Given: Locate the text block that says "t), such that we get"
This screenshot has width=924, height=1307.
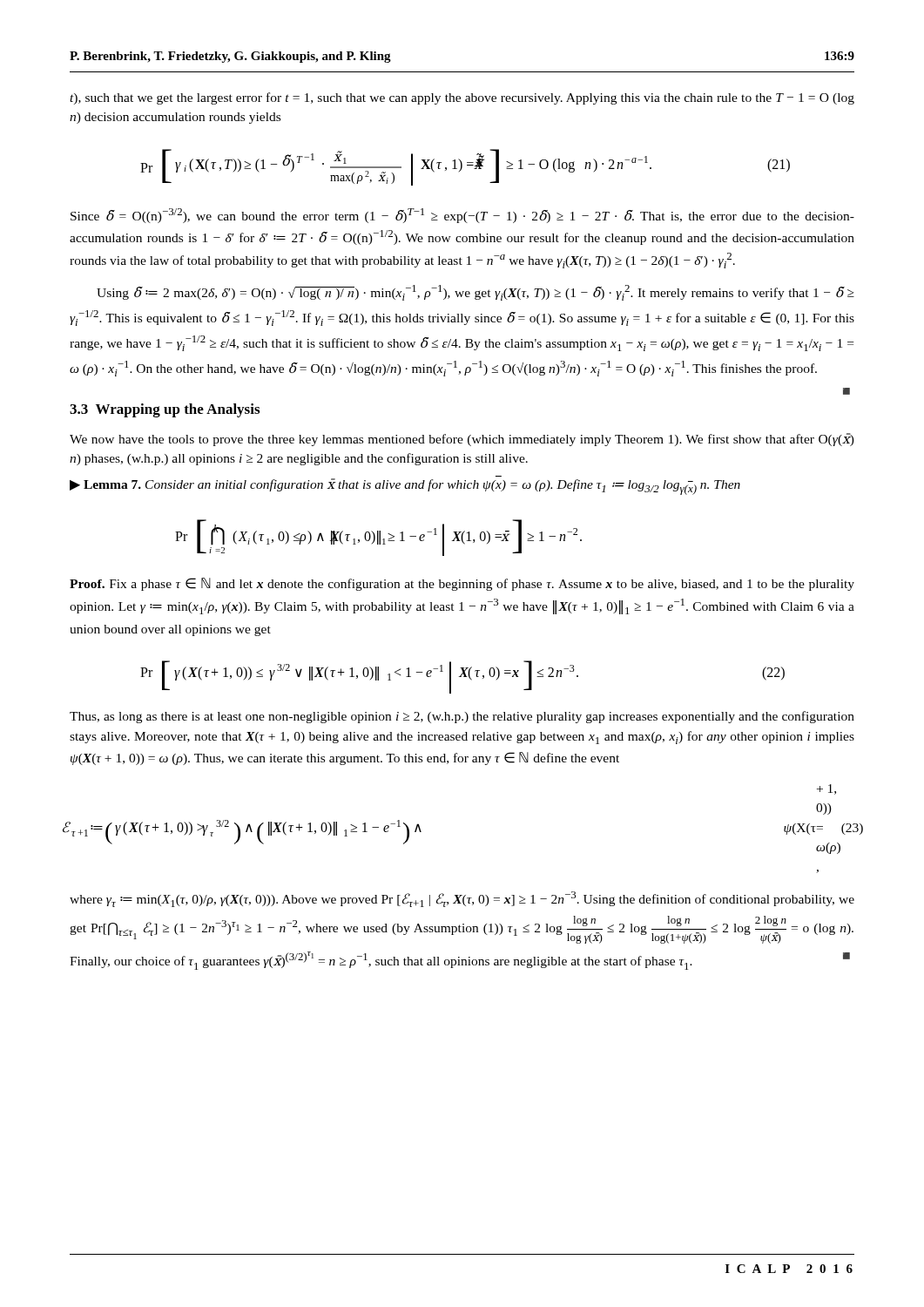Looking at the screenshot, I should coord(462,107).
